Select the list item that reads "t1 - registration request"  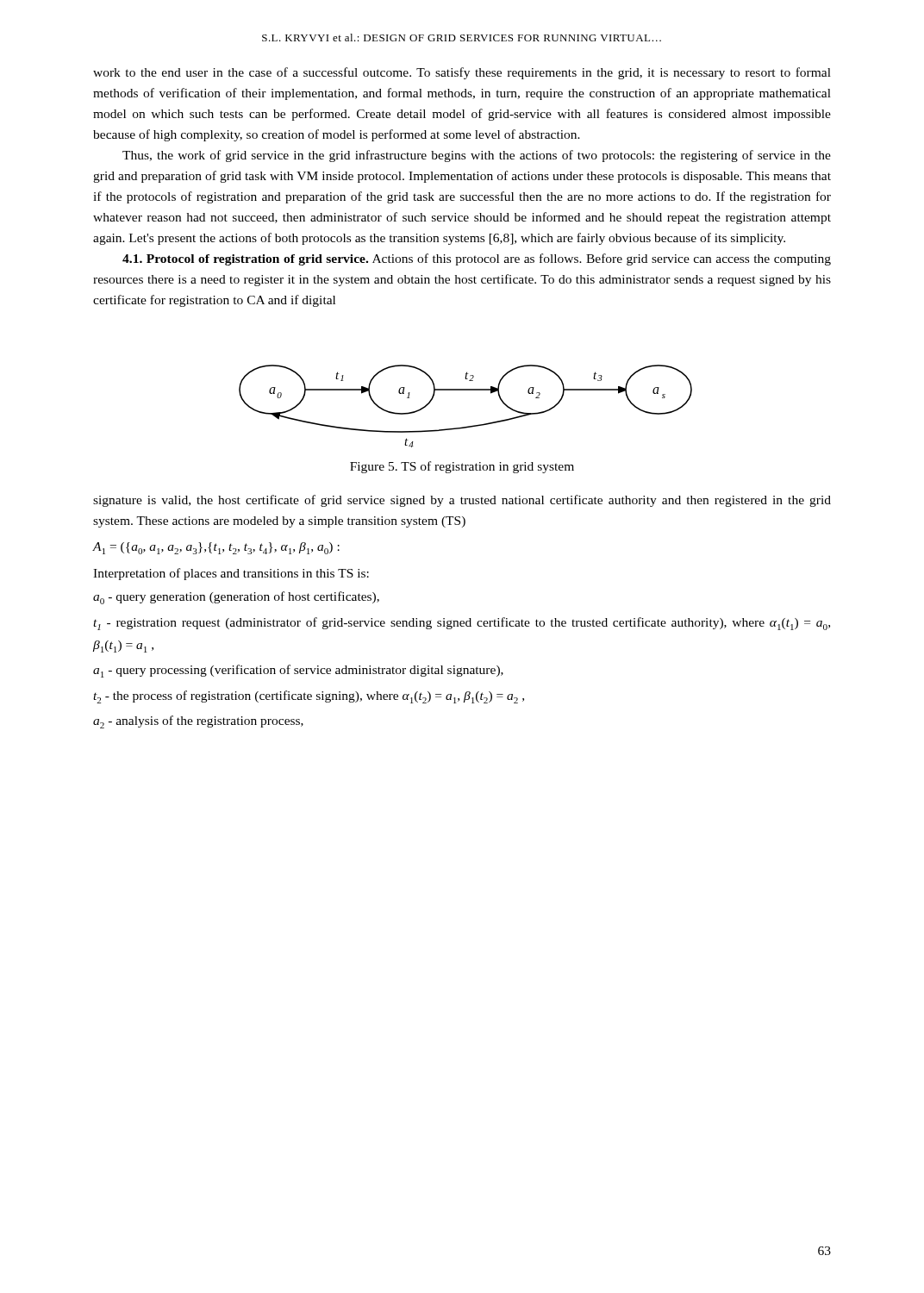click(462, 634)
